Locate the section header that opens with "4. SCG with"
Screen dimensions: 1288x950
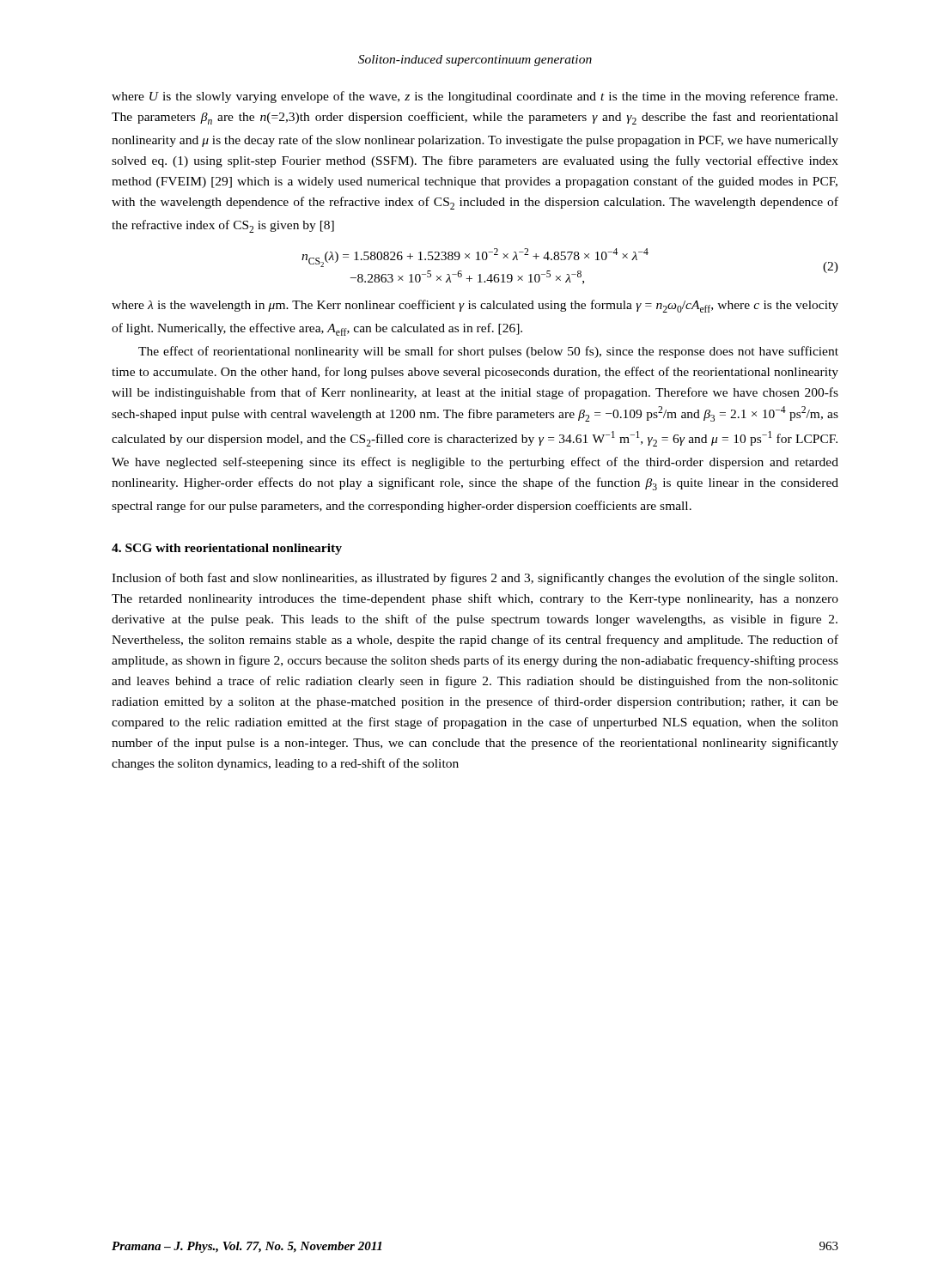click(227, 547)
